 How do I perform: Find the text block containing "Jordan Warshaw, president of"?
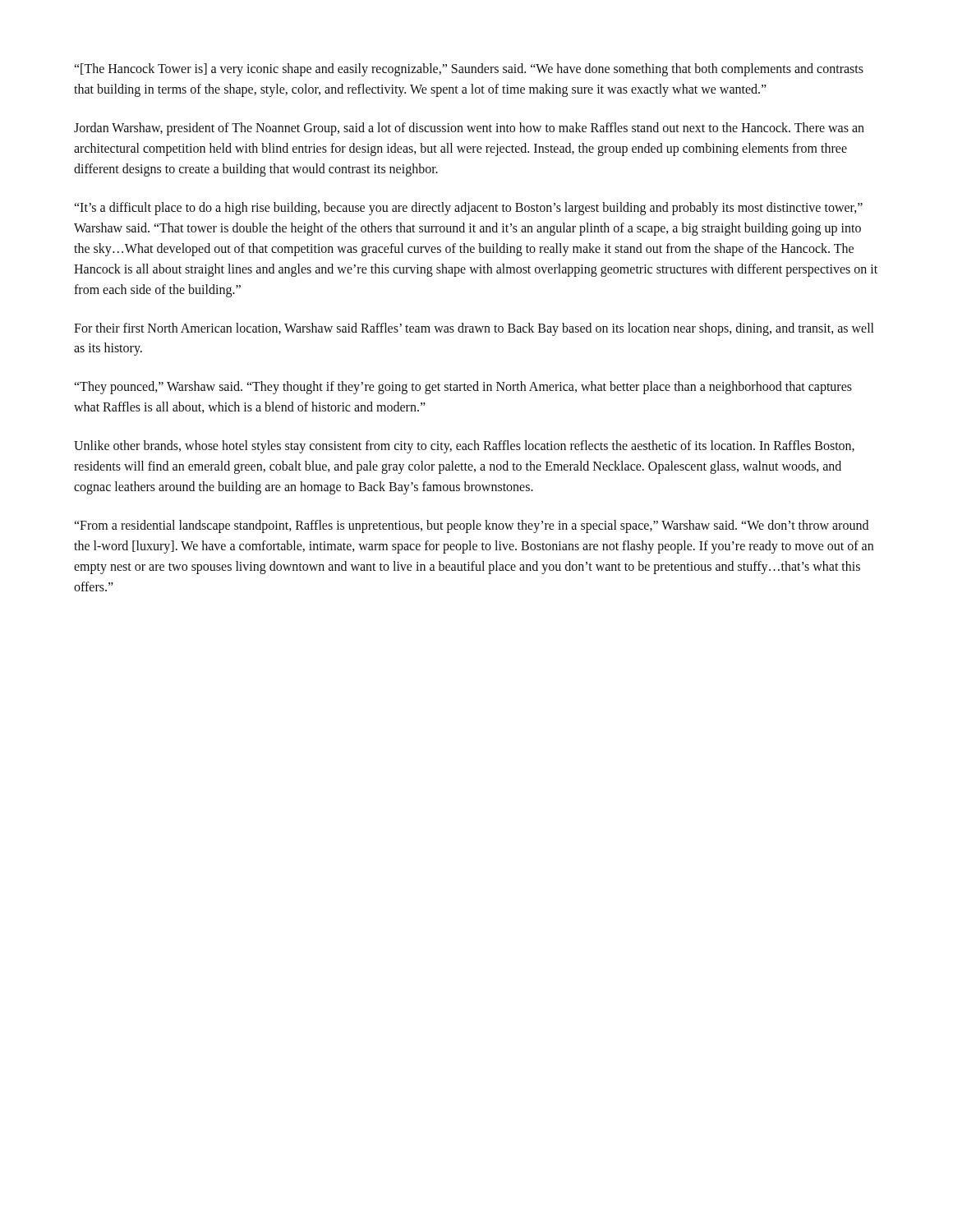point(469,148)
